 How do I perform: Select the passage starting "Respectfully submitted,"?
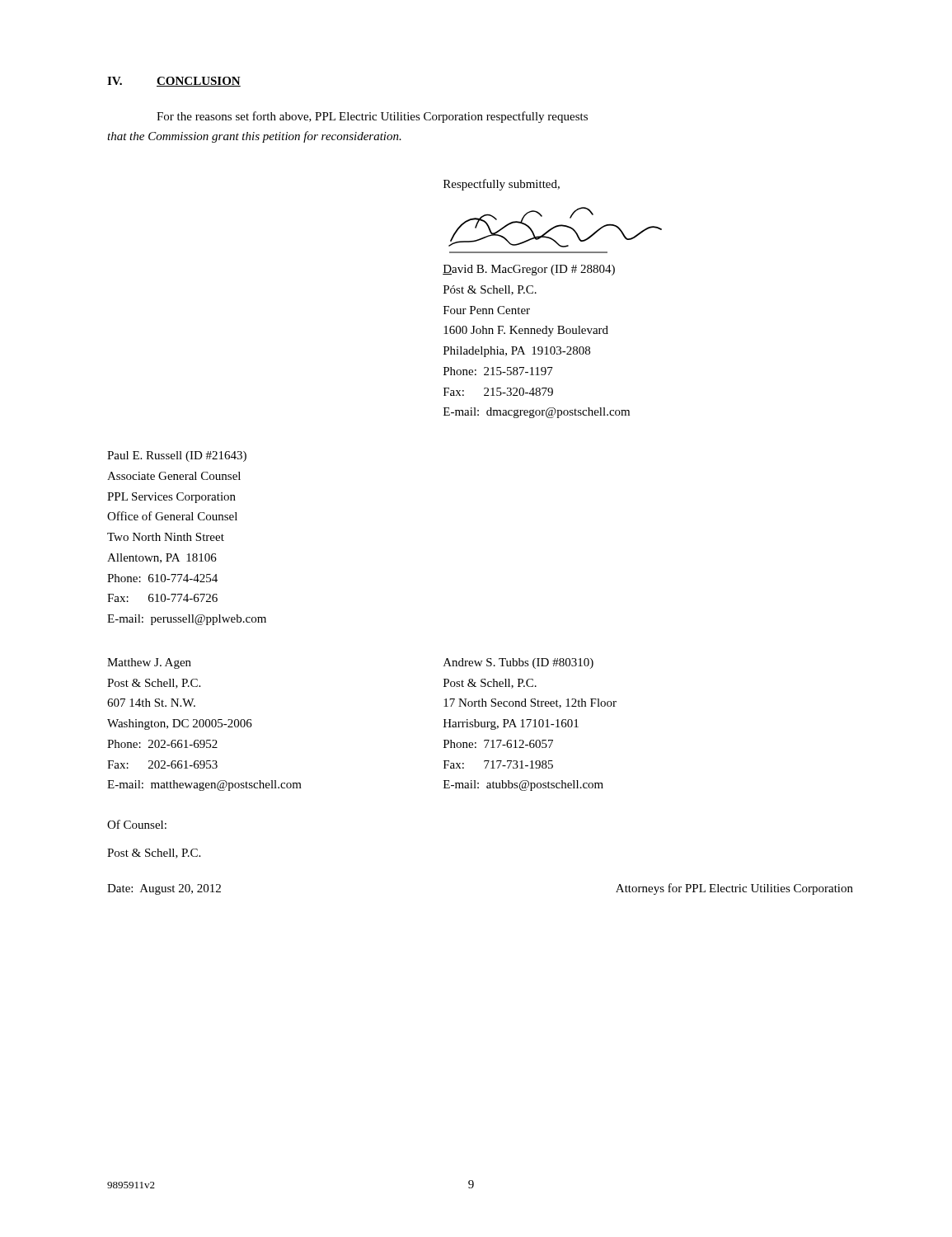pos(502,184)
